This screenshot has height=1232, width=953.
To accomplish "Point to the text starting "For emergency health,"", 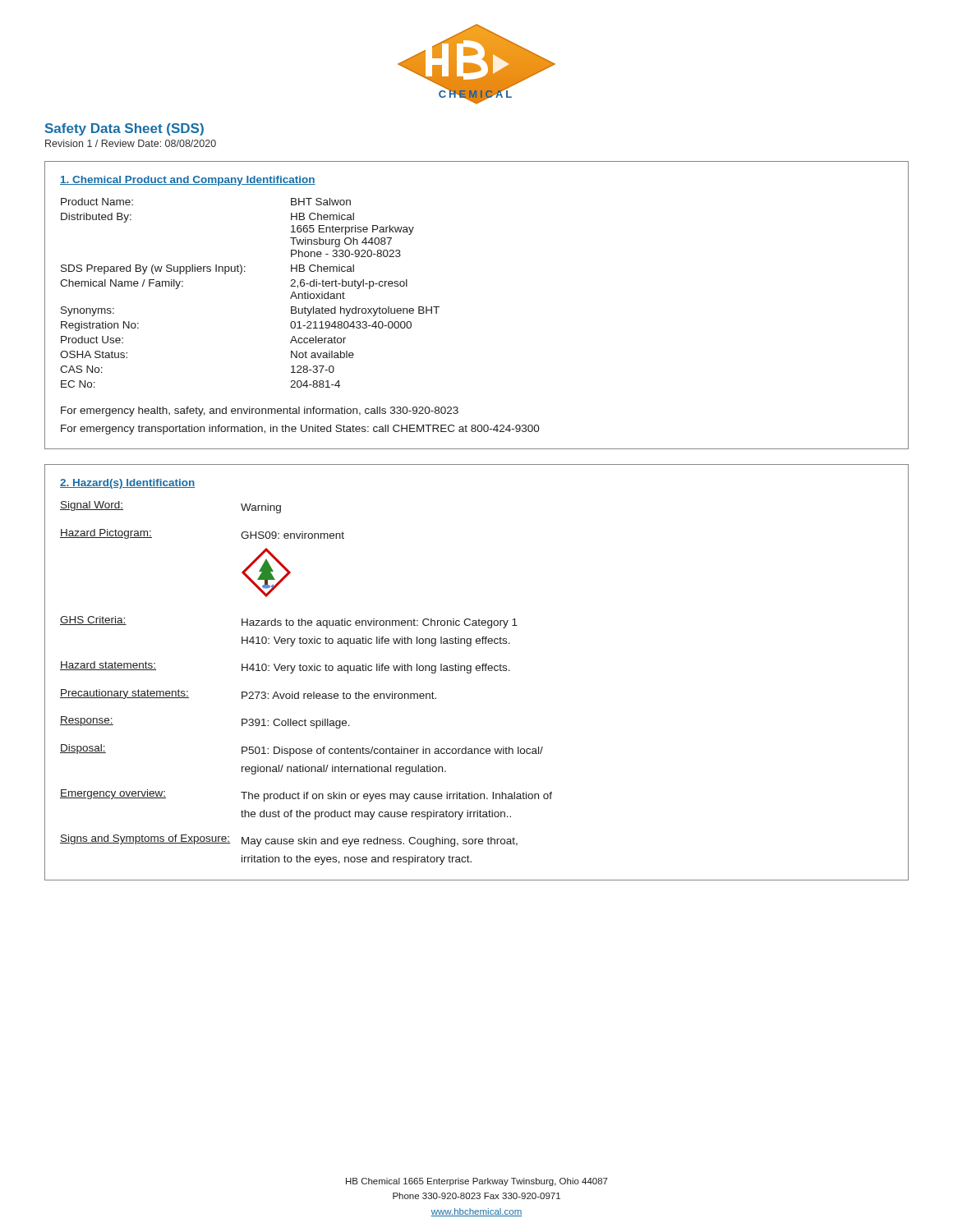I will [x=300, y=419].
